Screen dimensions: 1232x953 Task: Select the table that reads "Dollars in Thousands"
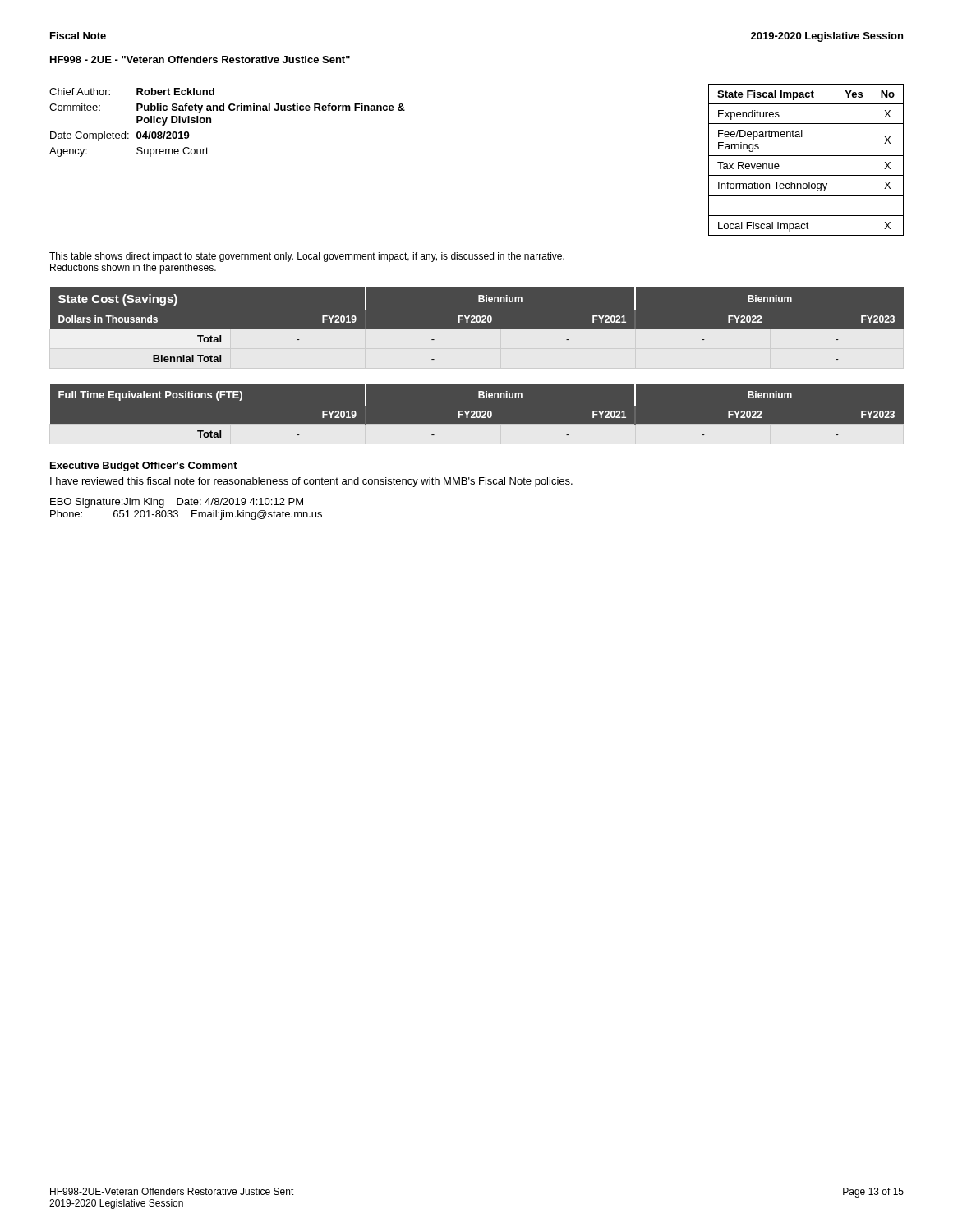(x=476, y=325)
